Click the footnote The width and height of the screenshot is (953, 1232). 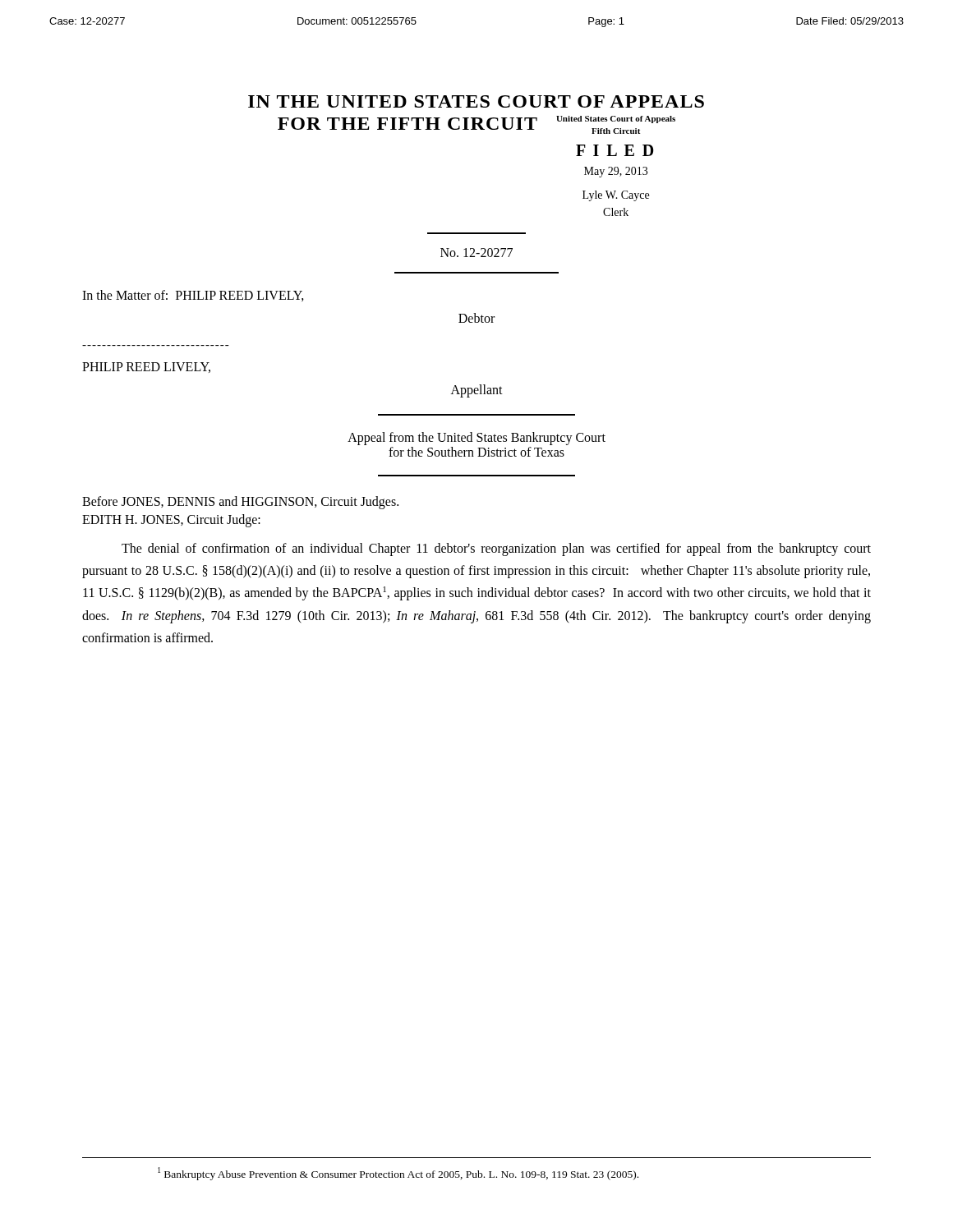click(476, 1174)
